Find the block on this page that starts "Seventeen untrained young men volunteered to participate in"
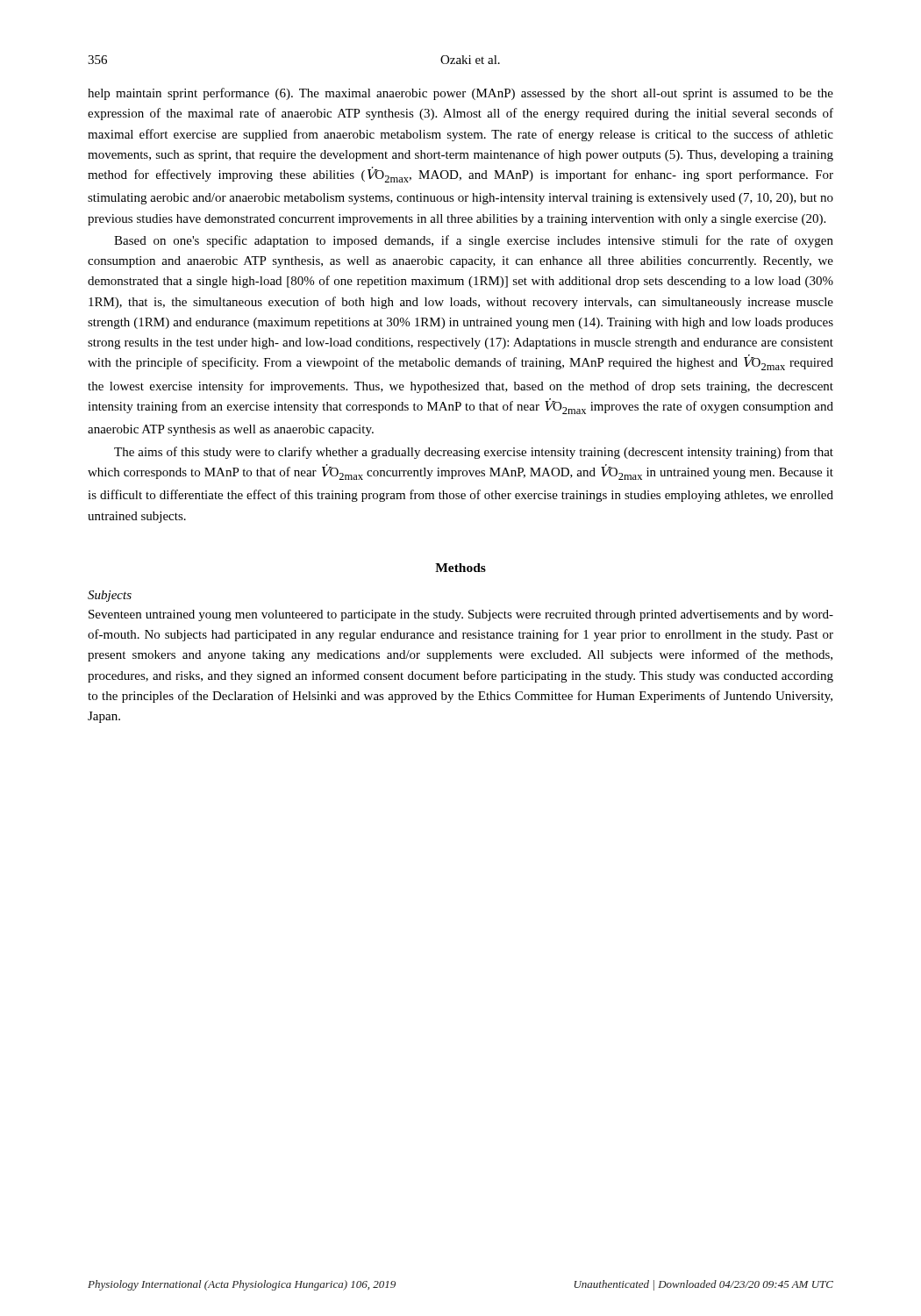This screenshot has height=1316, width=921. [460, 666]
